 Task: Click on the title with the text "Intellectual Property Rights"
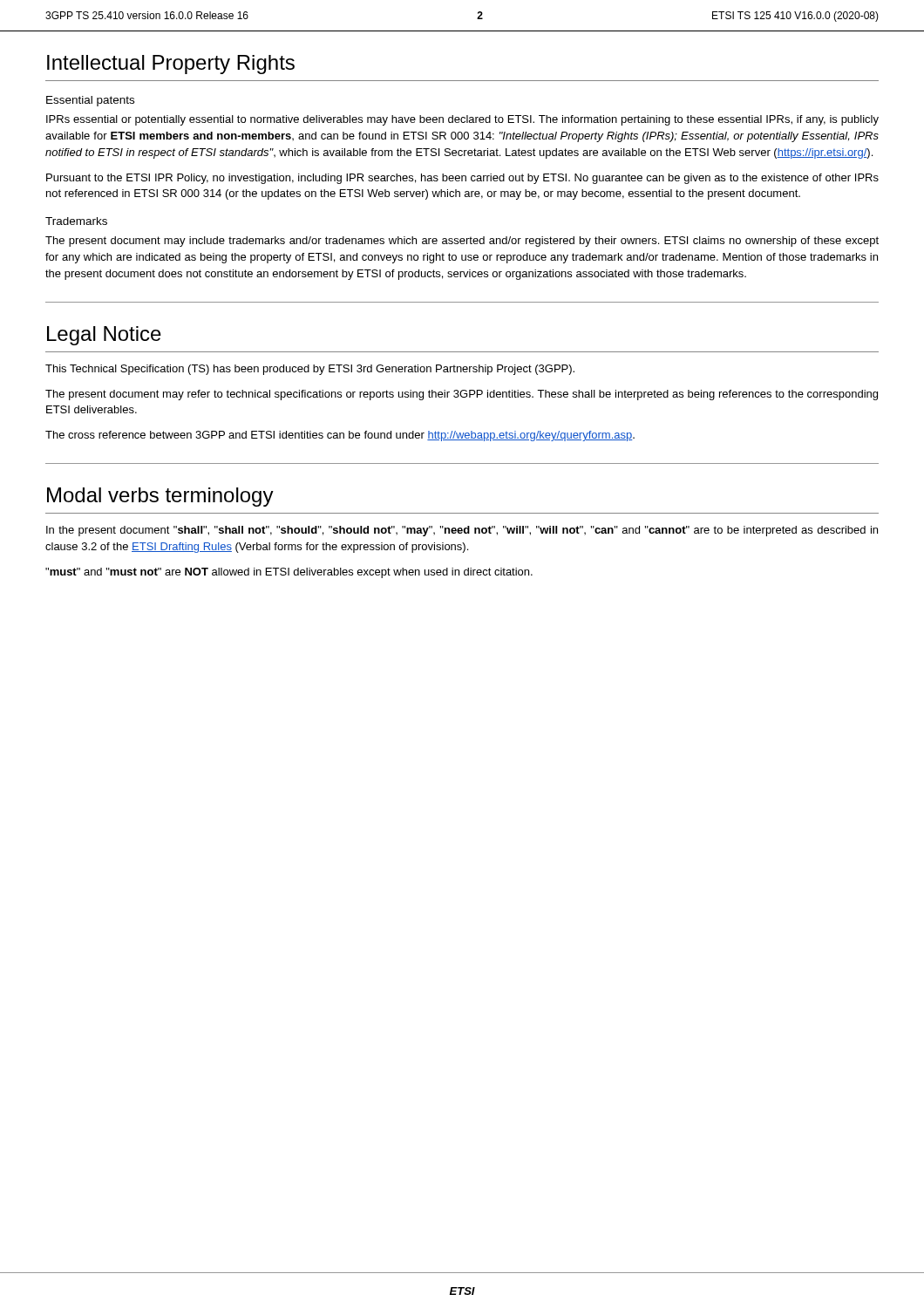point(170,62)
